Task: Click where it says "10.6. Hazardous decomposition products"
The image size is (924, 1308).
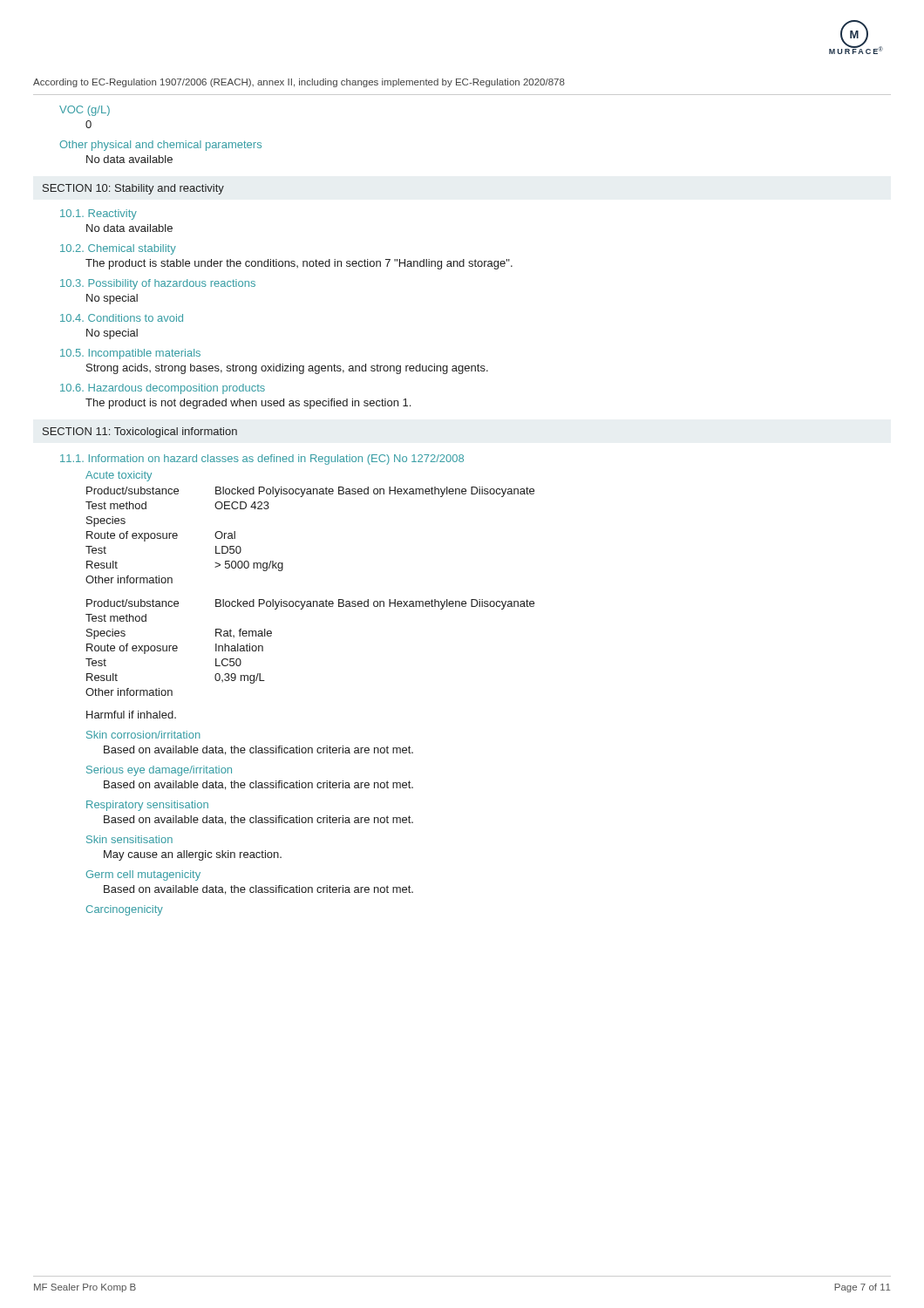Action: 162,388
